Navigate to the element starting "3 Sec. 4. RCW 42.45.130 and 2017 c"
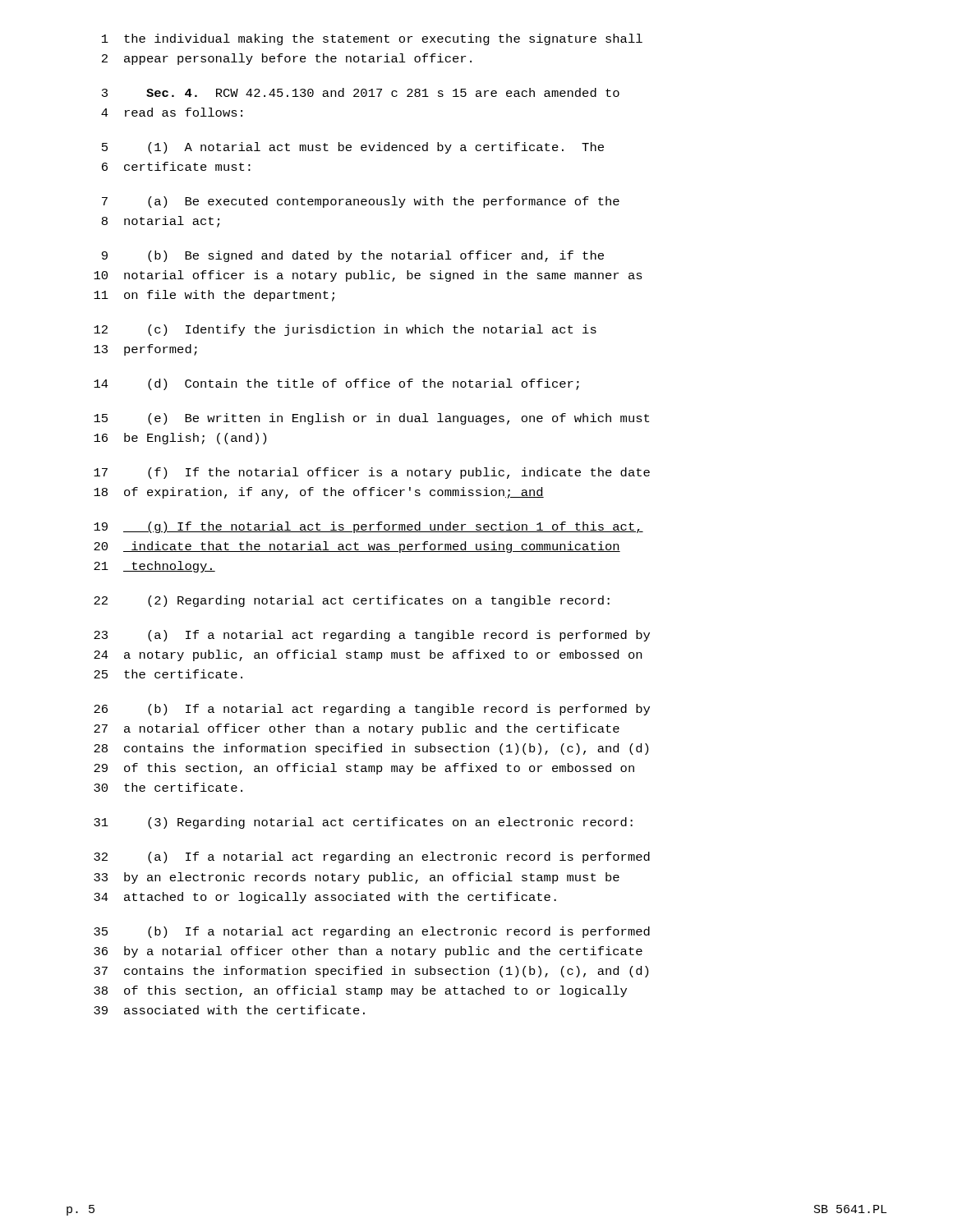 (x=476, y=94)
